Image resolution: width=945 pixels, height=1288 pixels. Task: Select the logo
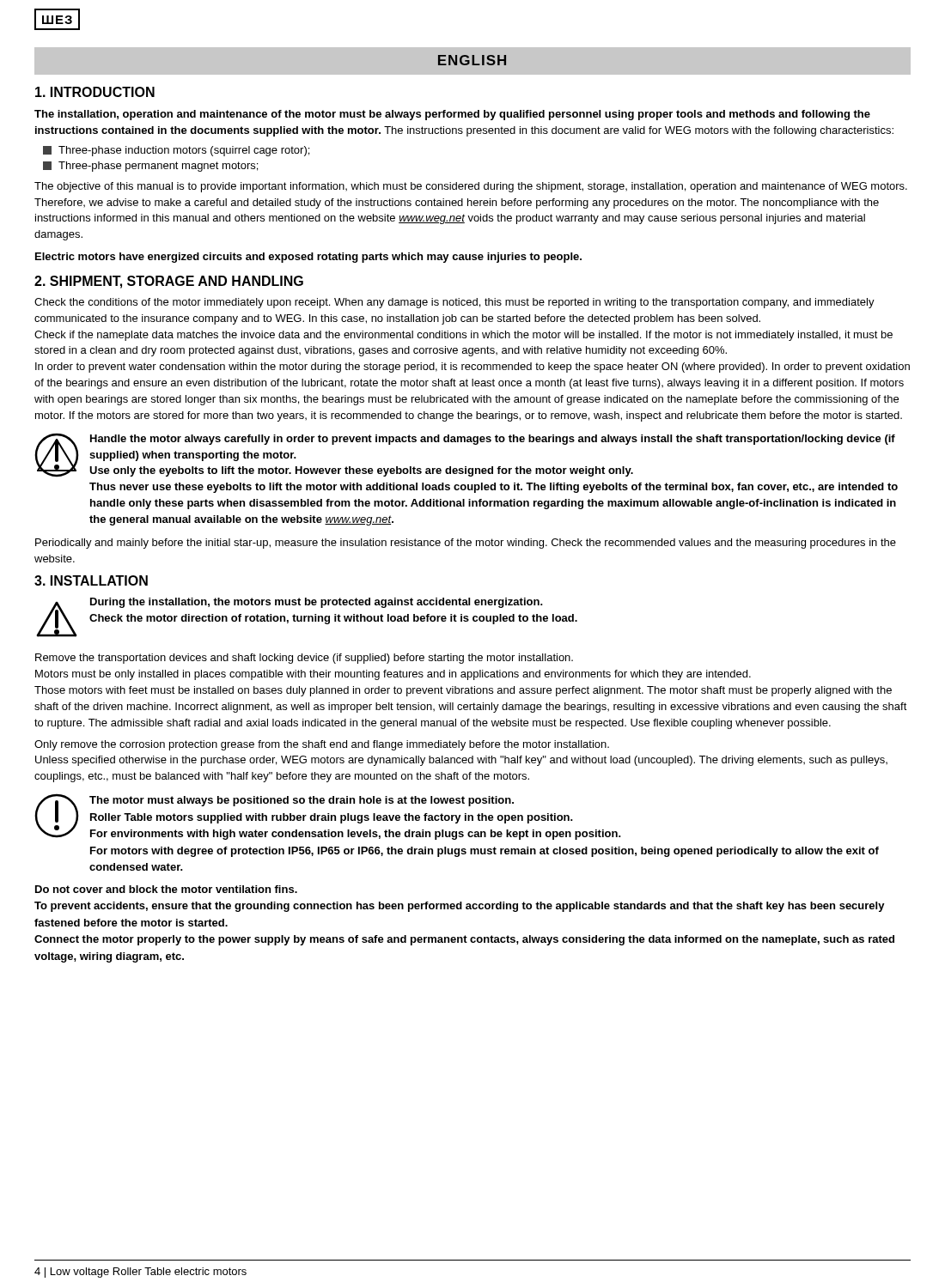472,24
